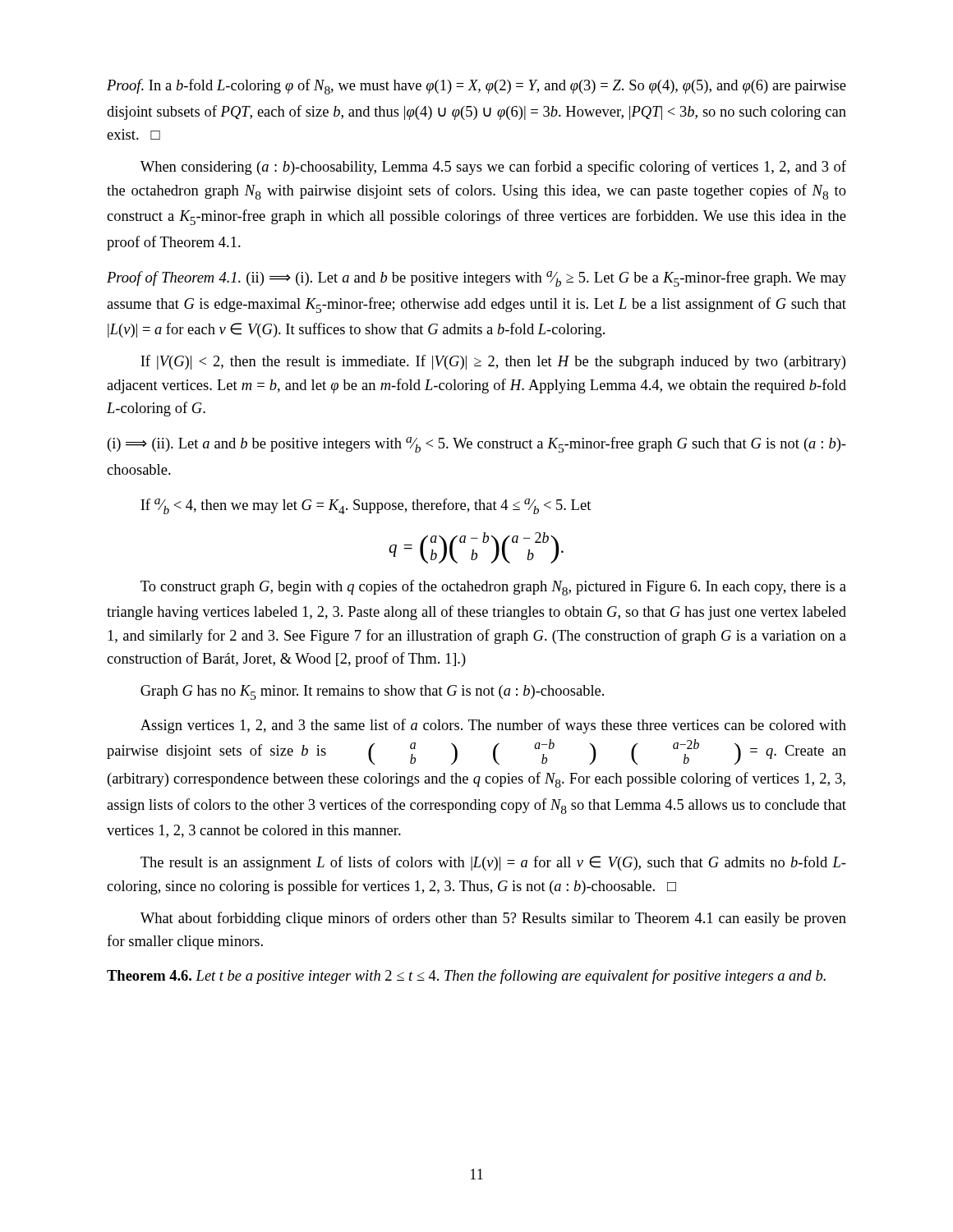This screenshot has width=953, height=1232.
Task: Find the text block starting "If a⁄b < 4, then we may"
Action: [476, 505]
